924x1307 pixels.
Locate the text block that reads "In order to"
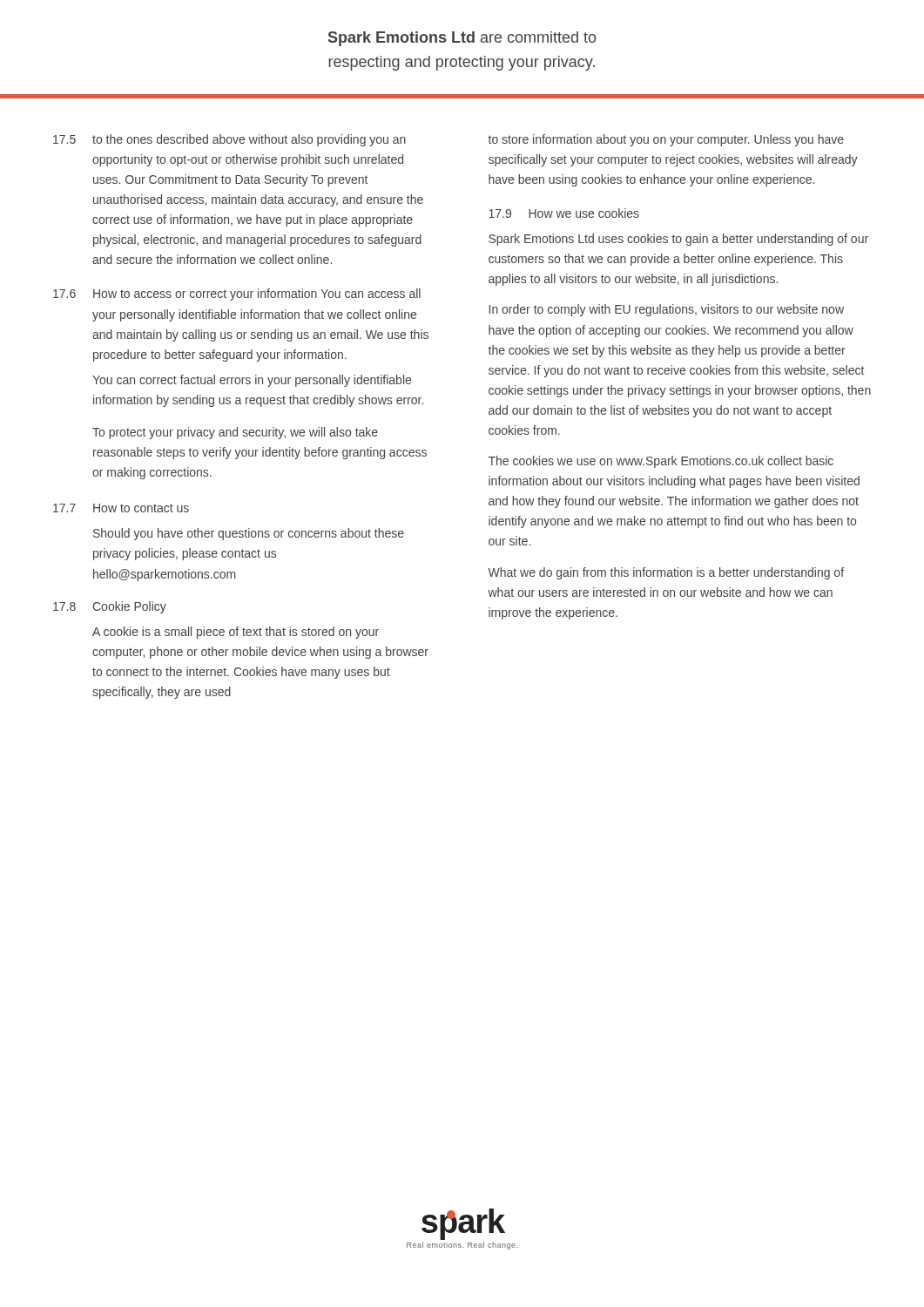(x=680, y=370)
